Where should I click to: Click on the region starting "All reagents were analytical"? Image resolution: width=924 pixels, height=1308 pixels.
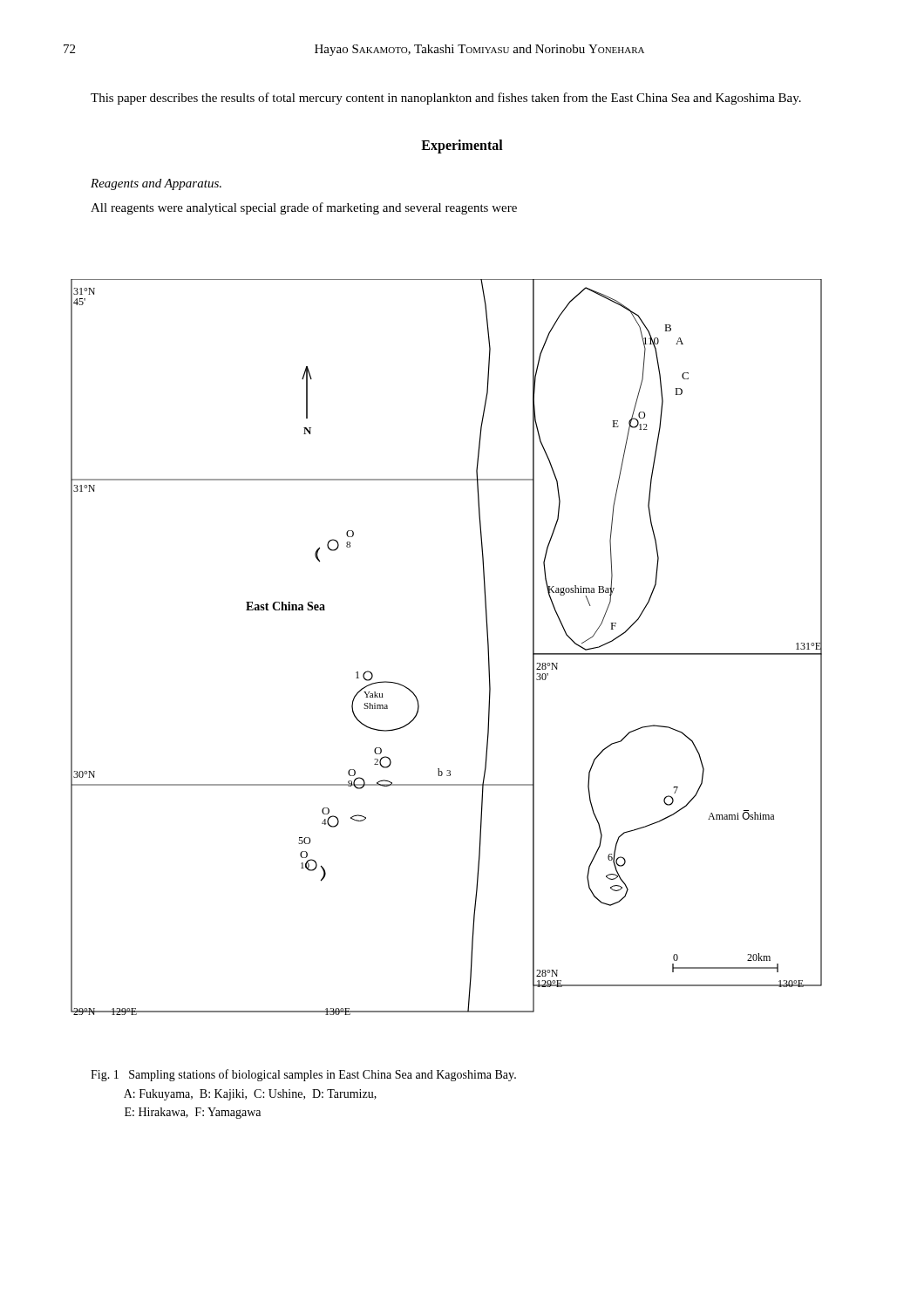point(304,207)
